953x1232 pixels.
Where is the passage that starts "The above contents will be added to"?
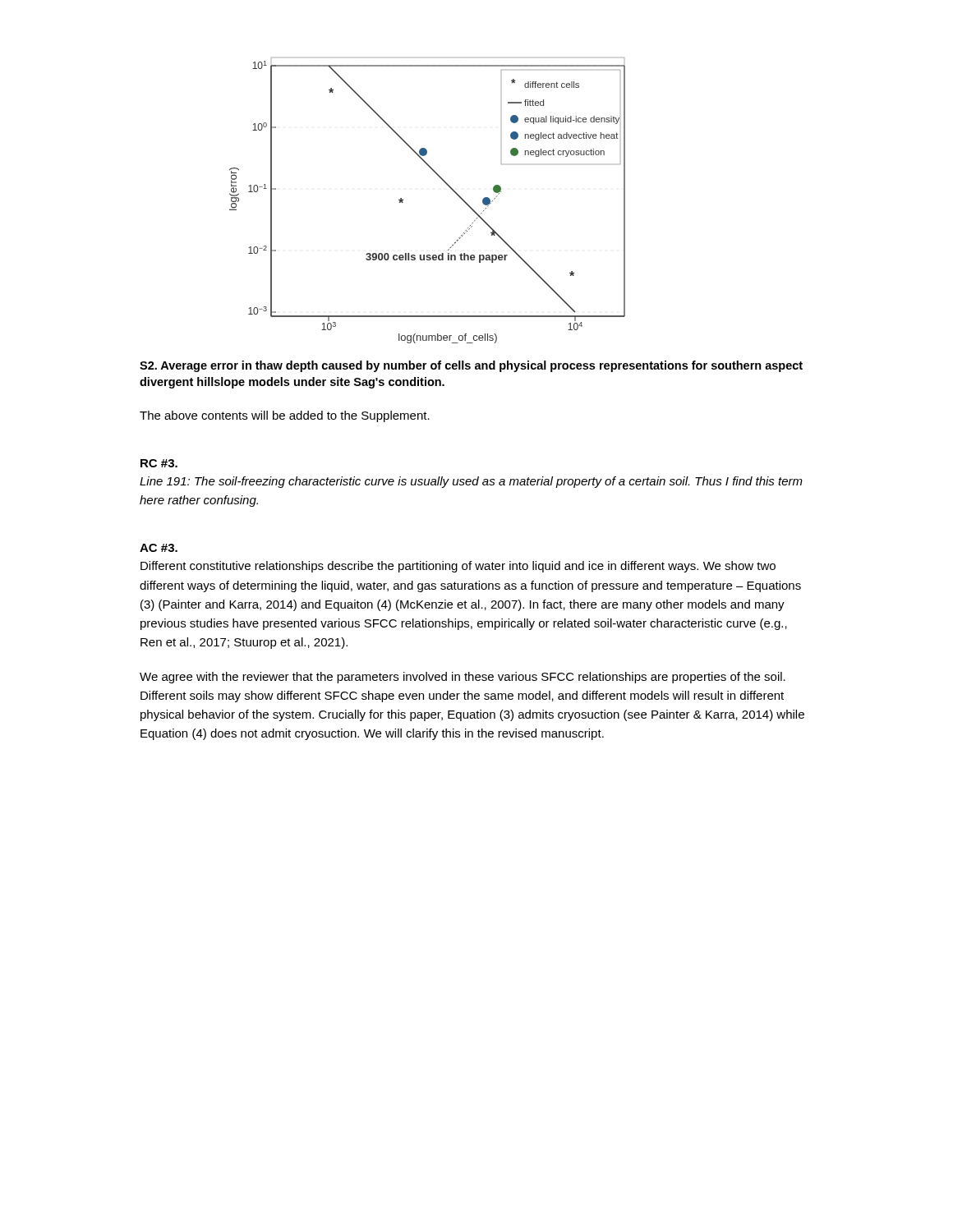tap(285, 415)
